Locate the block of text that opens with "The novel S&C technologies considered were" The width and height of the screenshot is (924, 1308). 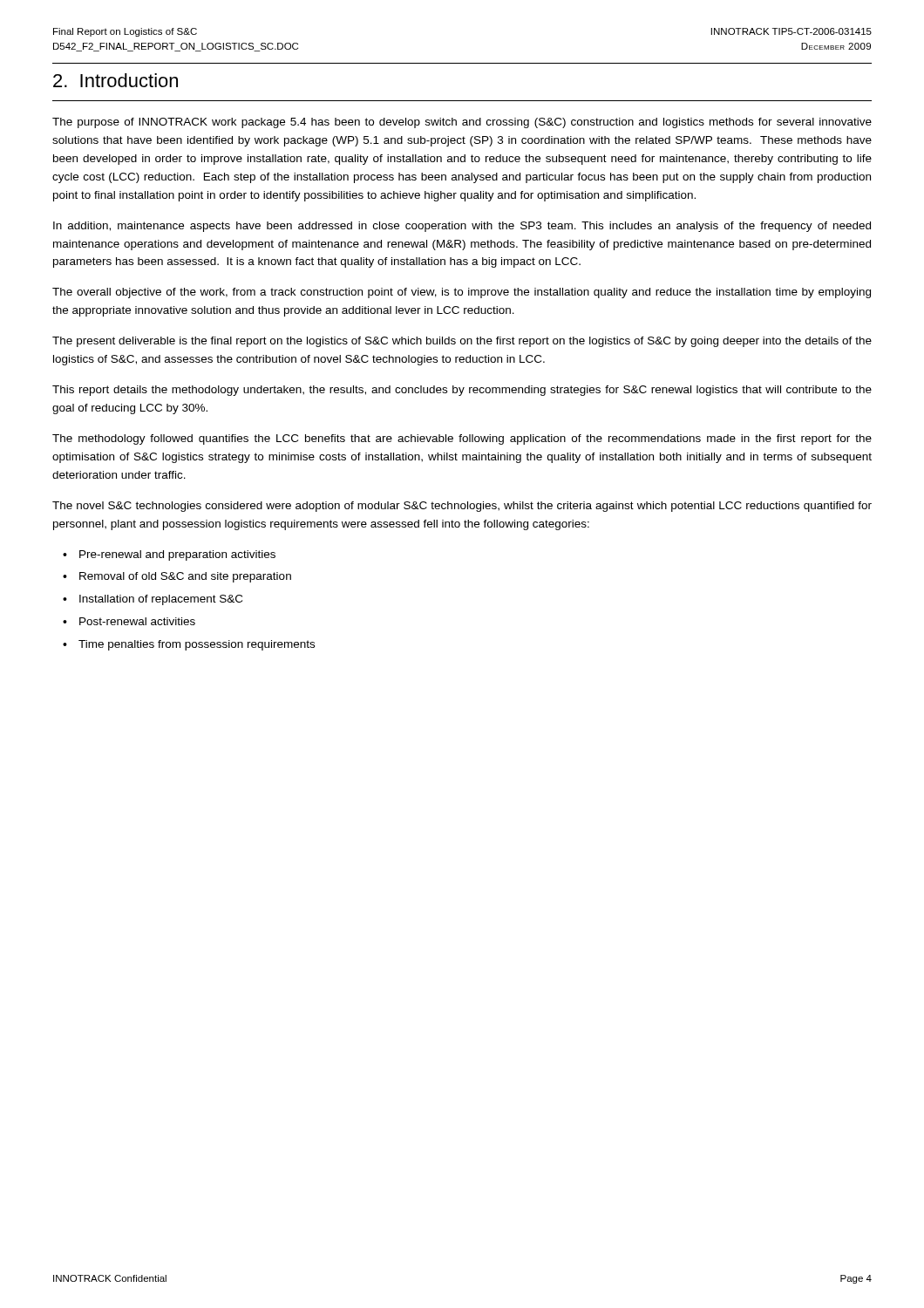pos(462,514)
